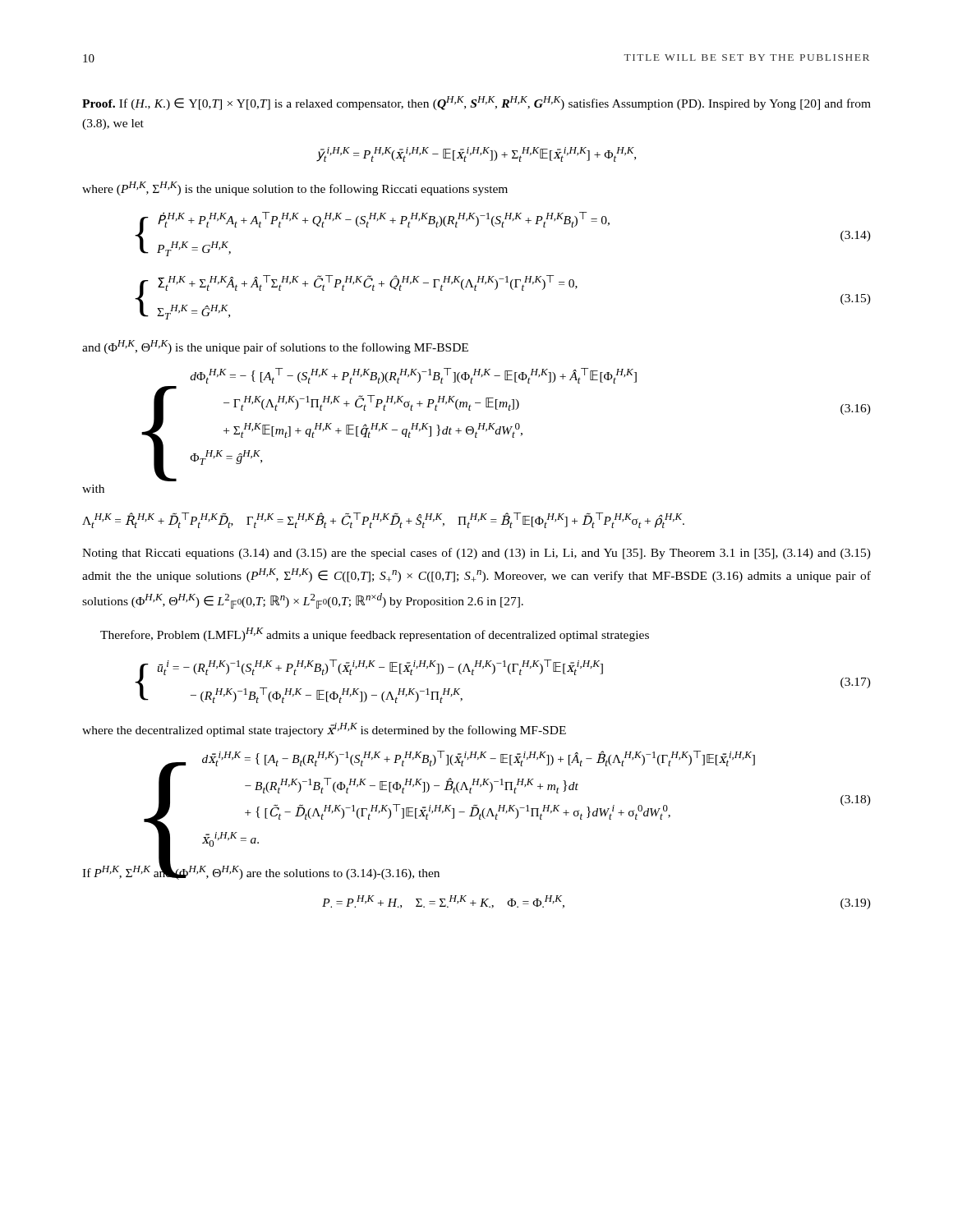
Task: Navigate to the element starting "where the decentralized optimal"
Action: pos(324,728)
